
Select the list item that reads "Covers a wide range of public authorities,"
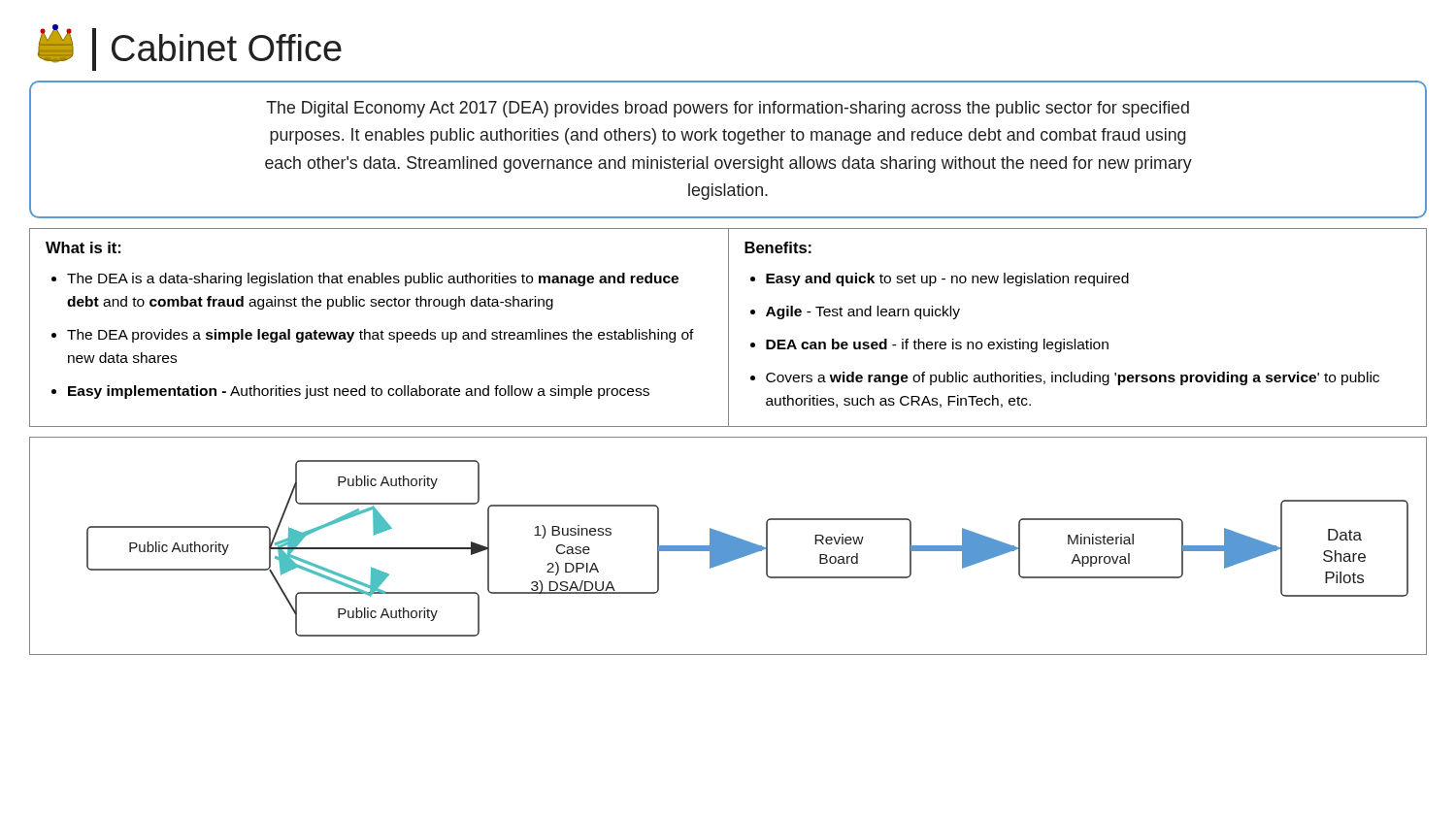click(1073, 389)
